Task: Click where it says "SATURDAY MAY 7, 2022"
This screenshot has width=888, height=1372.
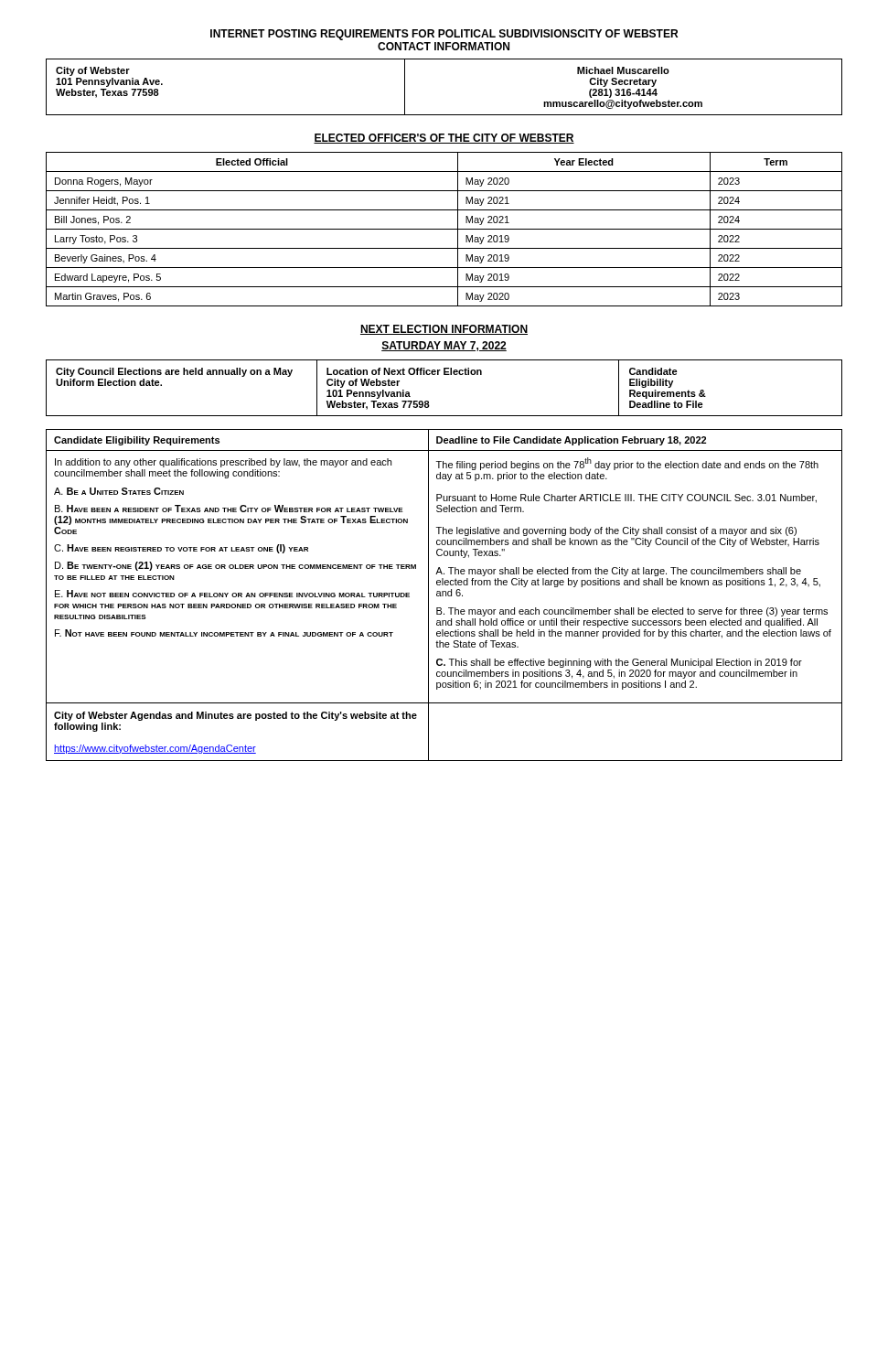Action: point(444,346)
